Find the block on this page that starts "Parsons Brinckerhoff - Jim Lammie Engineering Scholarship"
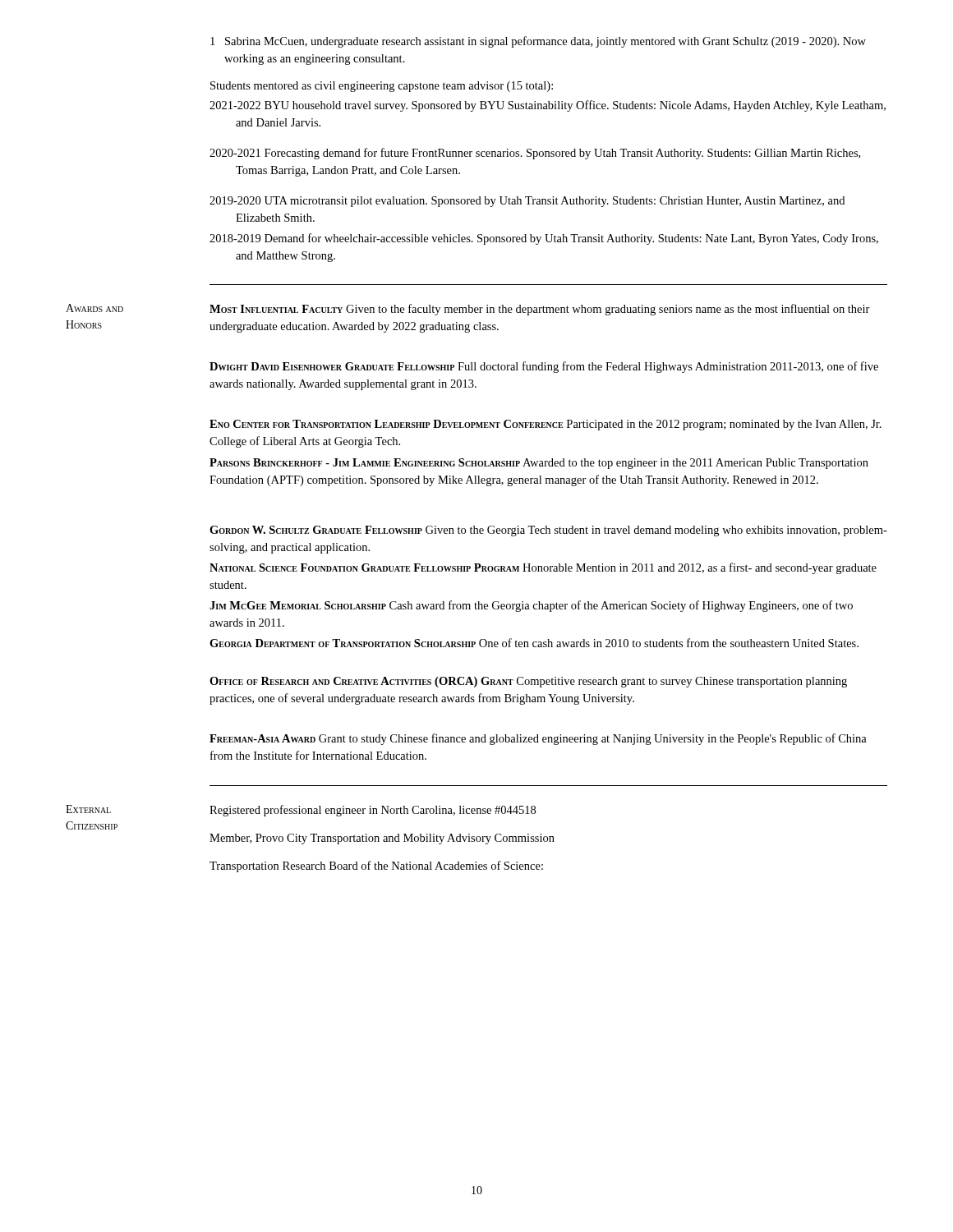This screenshot has width=953, height=1232. pyautogui.click(x=539, y=471)
